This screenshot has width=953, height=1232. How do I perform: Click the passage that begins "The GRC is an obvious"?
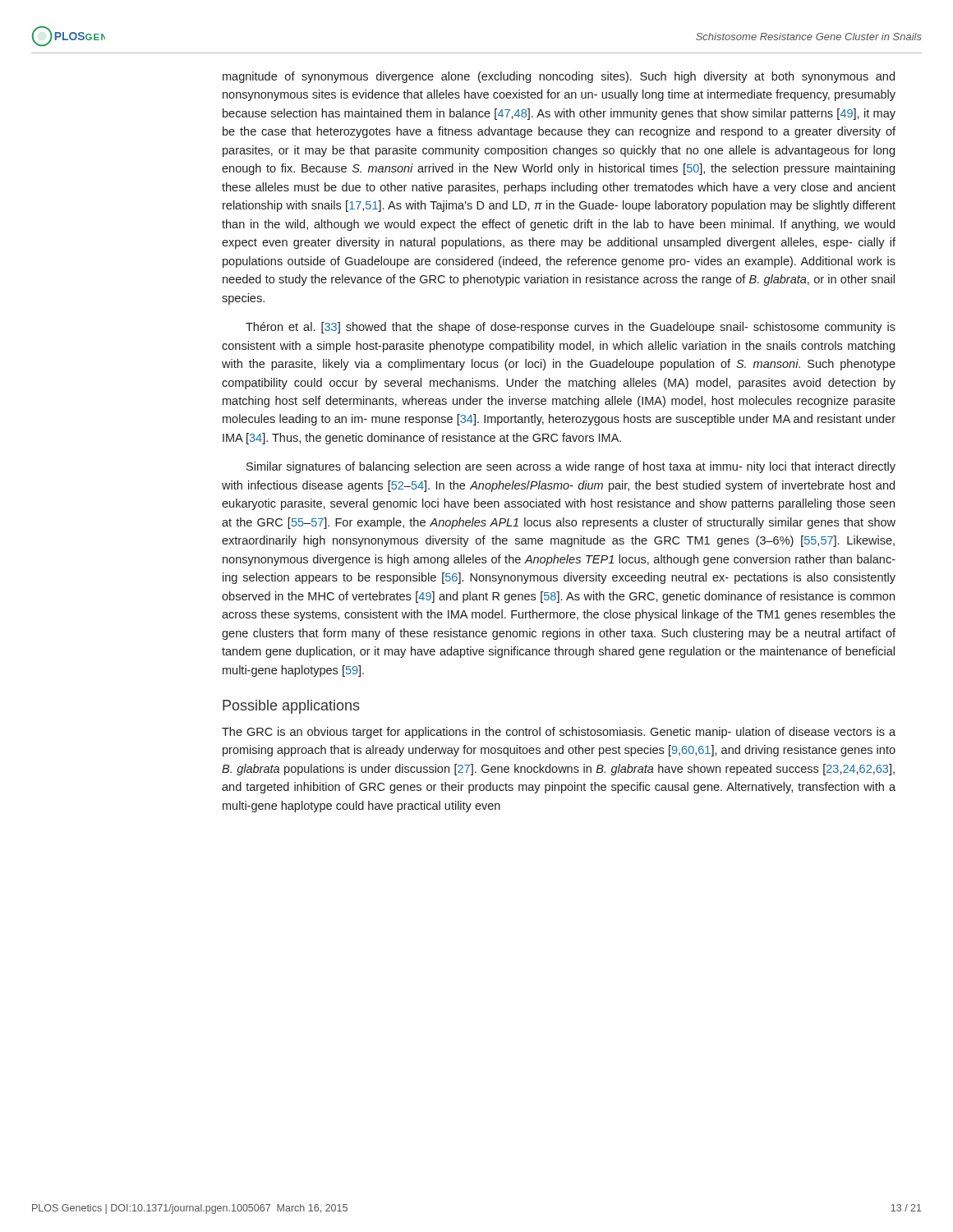pyautogui.click(x=559, y=769)
